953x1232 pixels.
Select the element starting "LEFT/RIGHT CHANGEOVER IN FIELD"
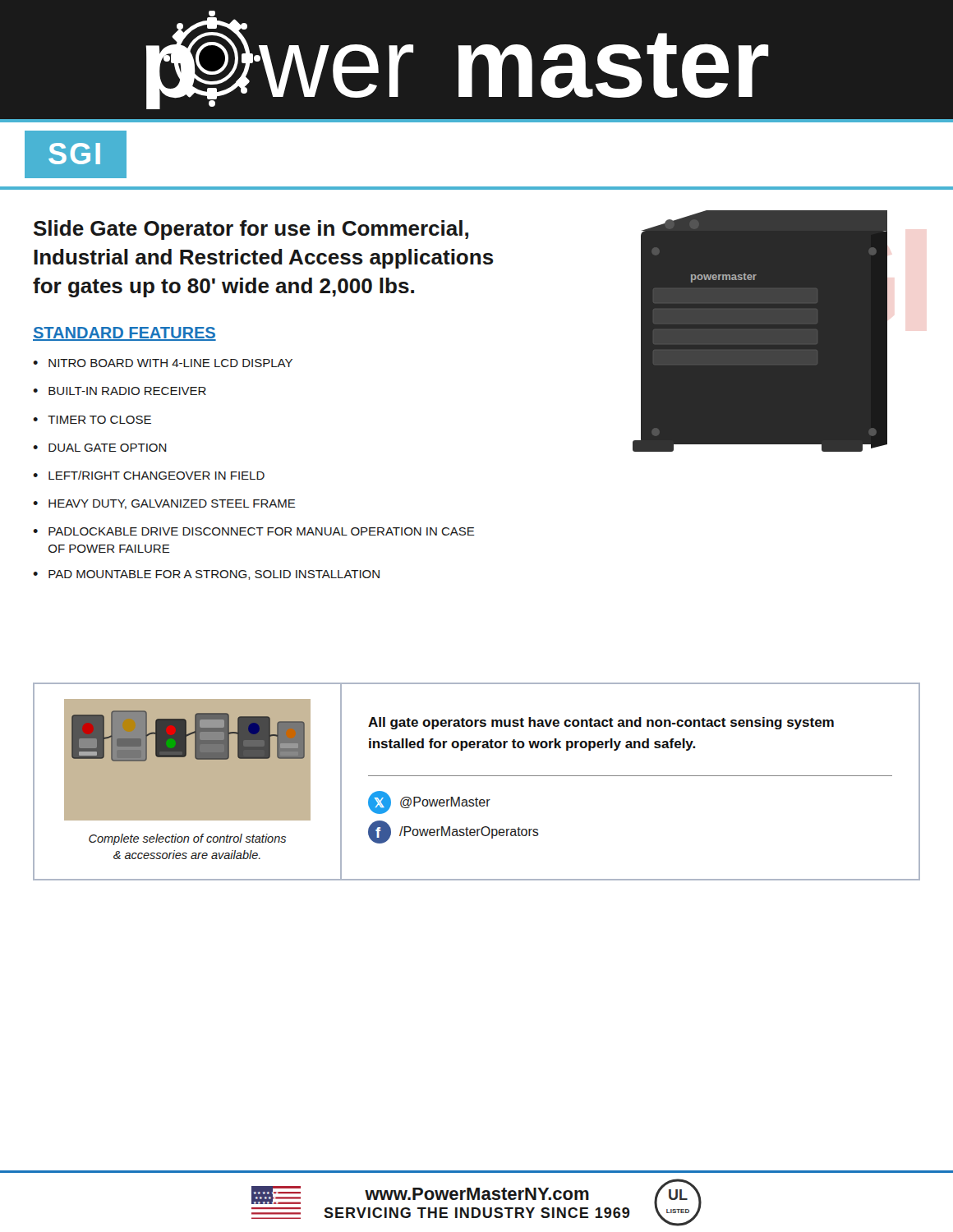(156, 475)
